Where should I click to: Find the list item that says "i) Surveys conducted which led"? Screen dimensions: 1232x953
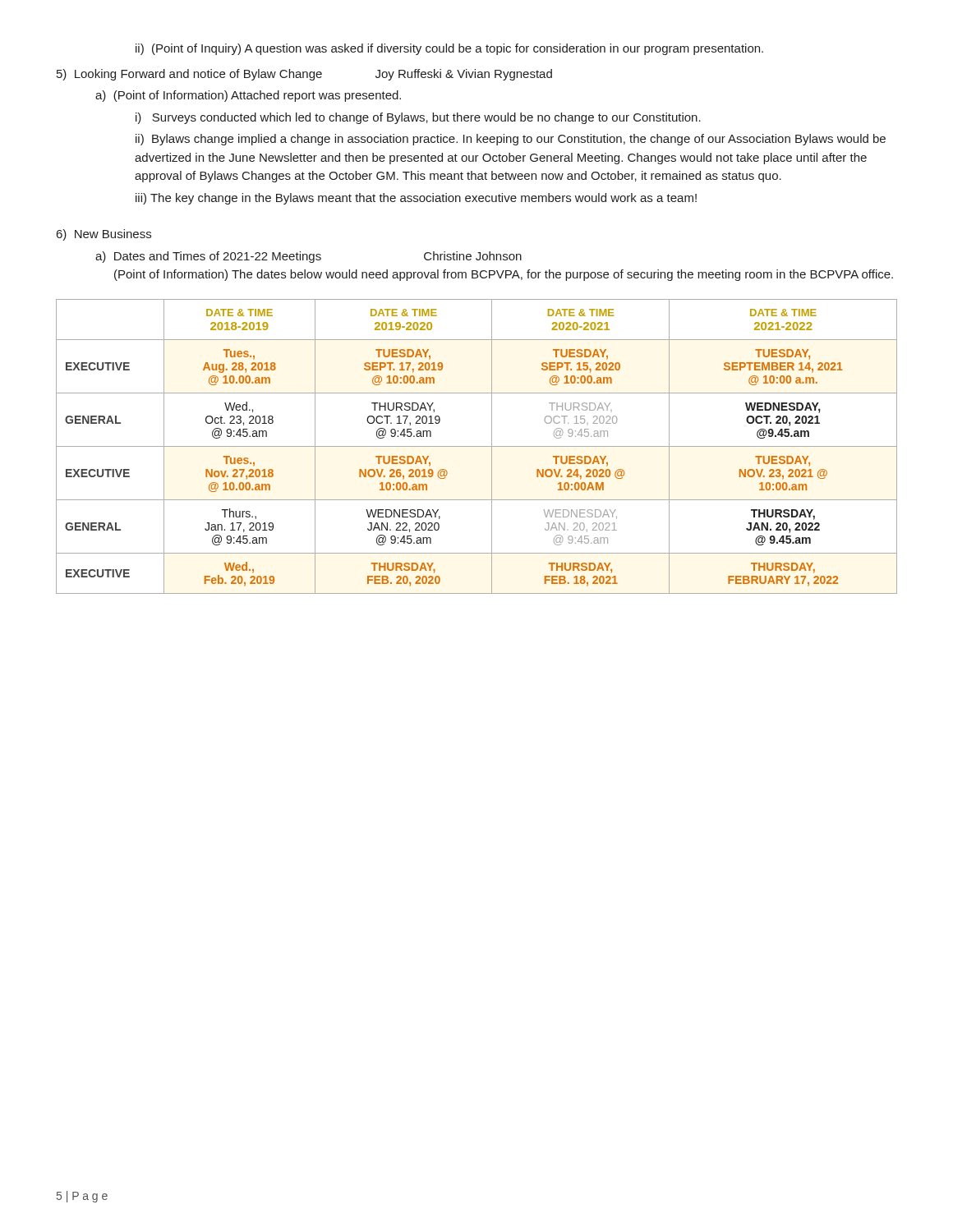point(418,117)
